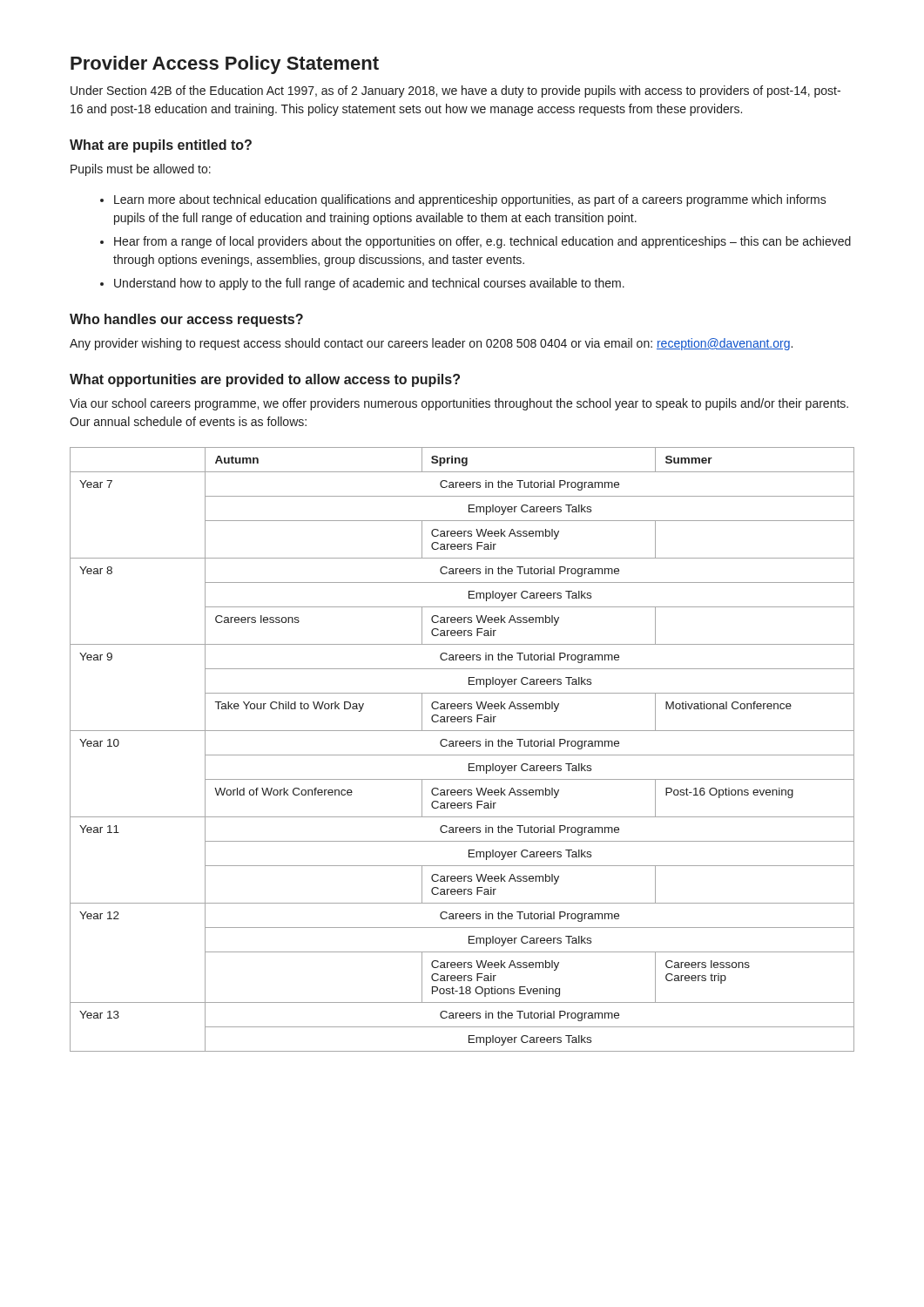Locate the section header with the text "What opportunities are provided to allow access to"

[x=265, y=379]
